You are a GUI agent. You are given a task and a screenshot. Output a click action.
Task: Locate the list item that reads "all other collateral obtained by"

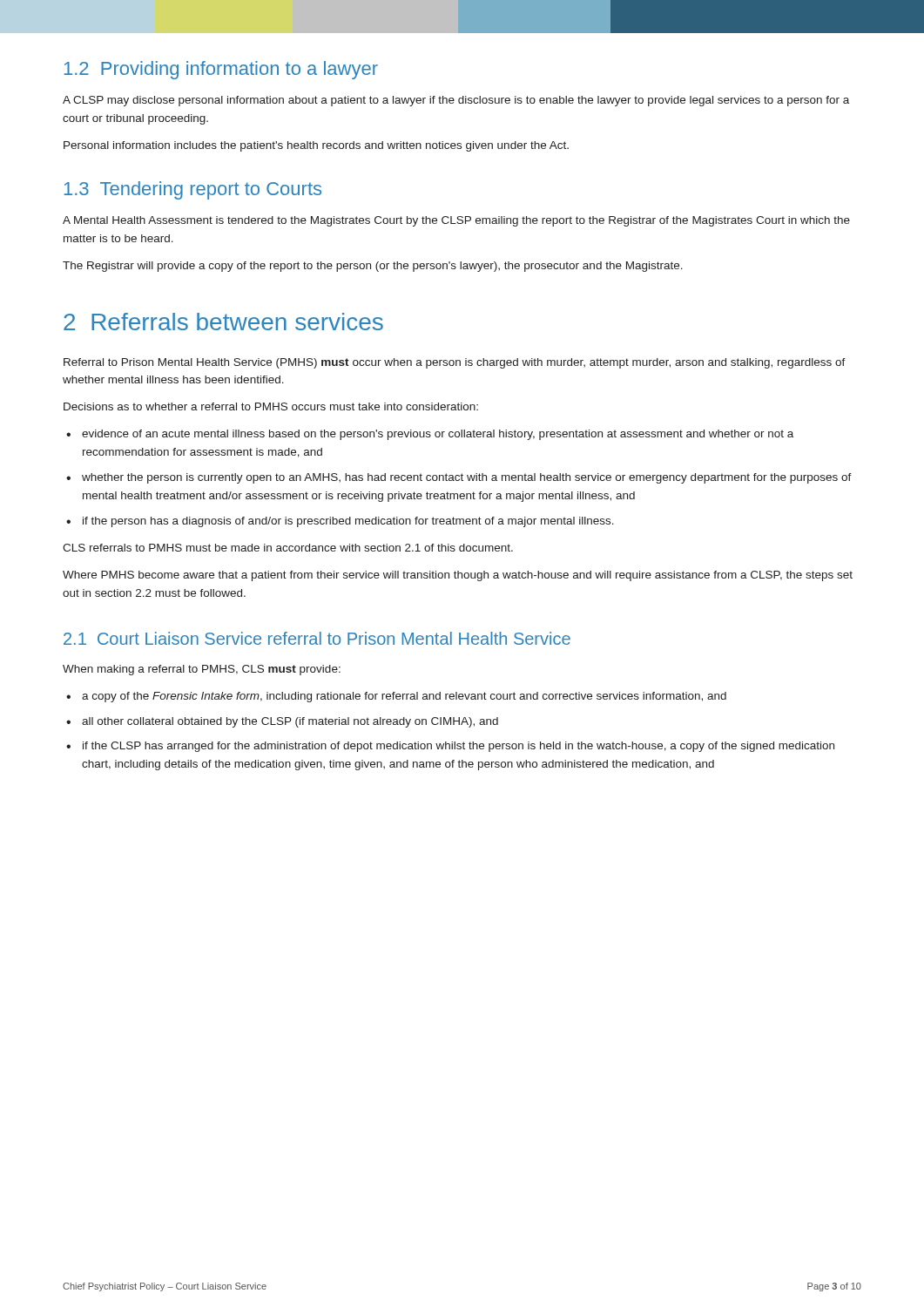[x=290, y=721]
